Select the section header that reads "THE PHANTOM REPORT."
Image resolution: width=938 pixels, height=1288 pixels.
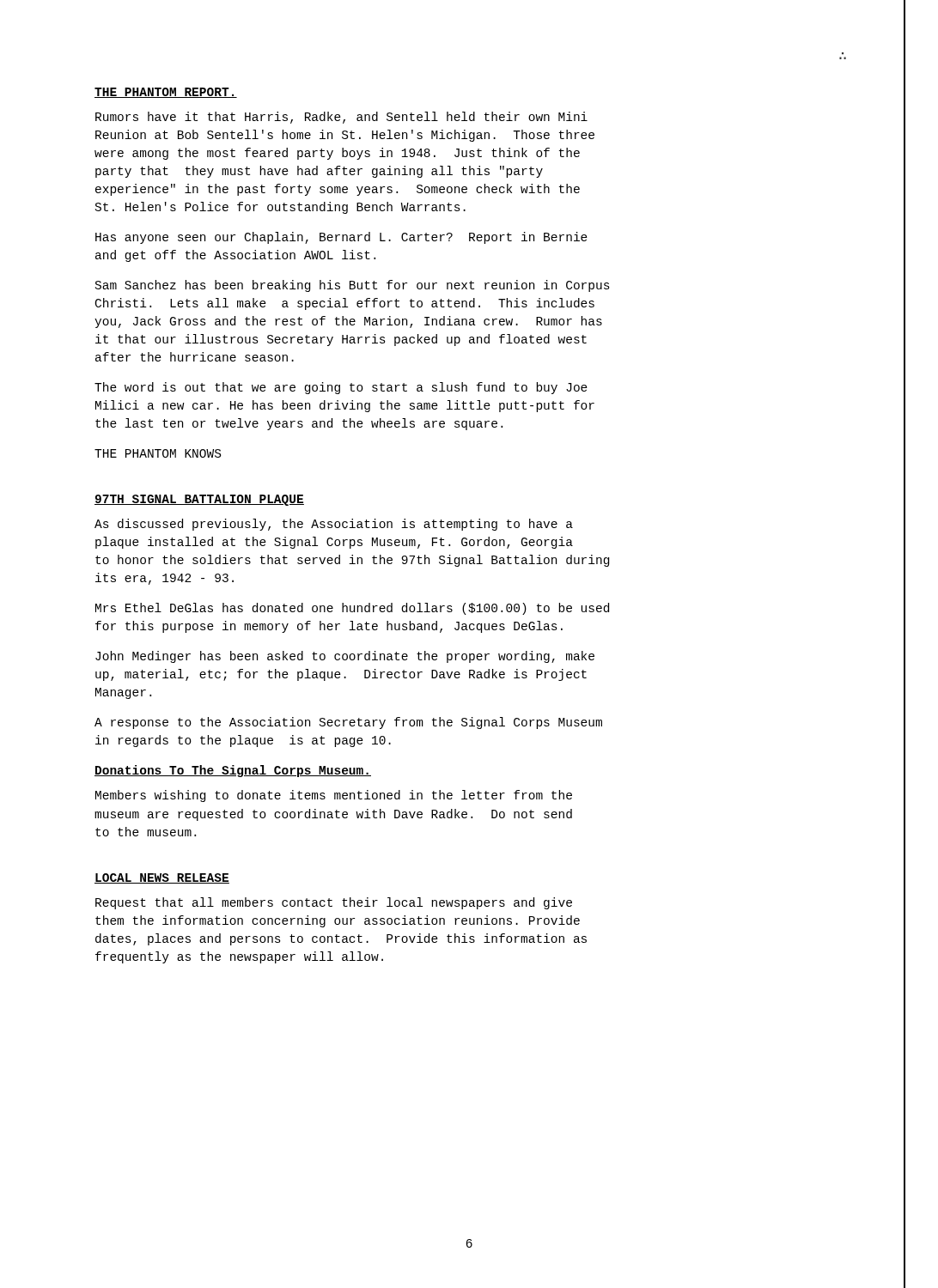tap(165, 93)
